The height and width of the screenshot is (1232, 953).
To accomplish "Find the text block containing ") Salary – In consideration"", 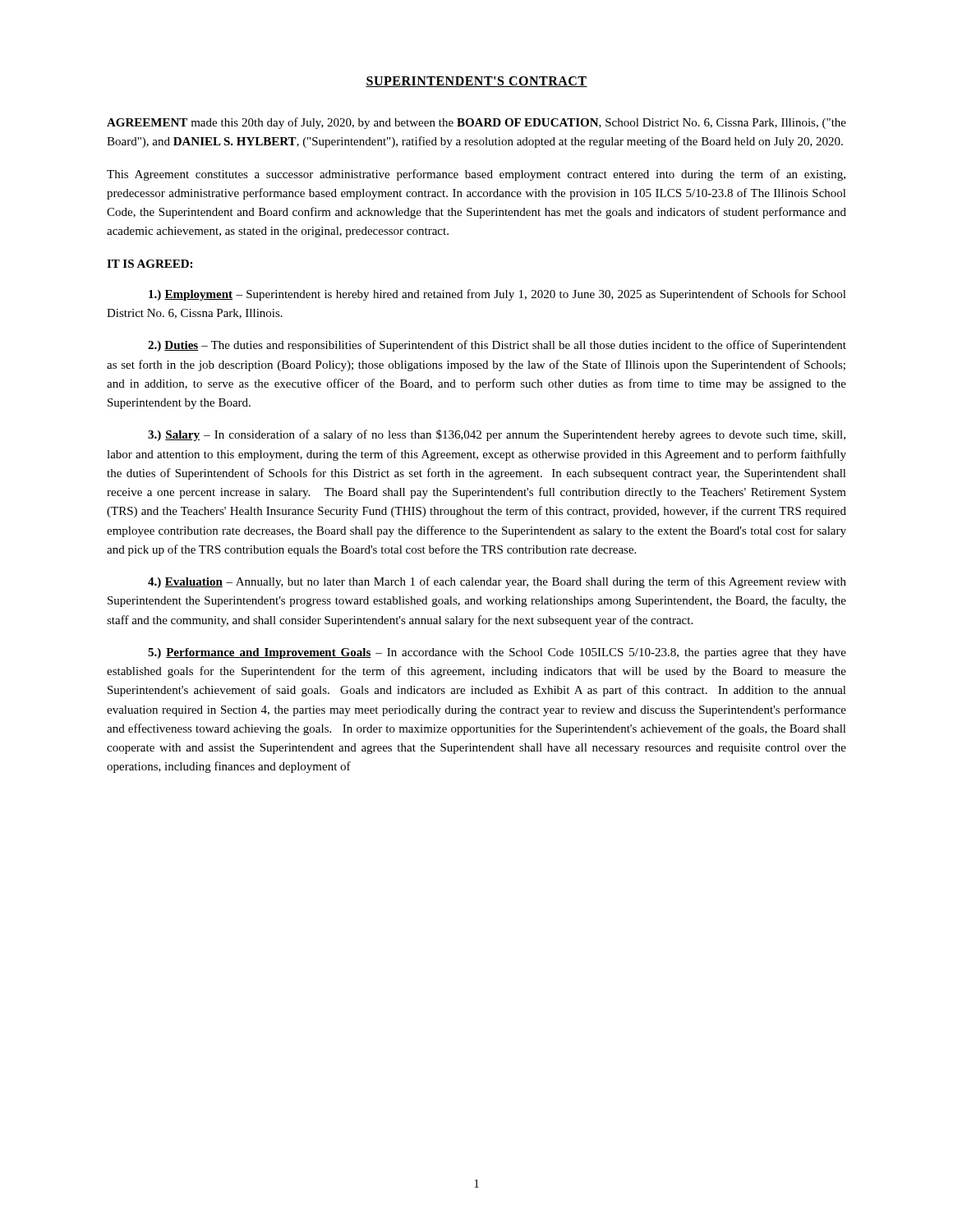I will 476,492.
